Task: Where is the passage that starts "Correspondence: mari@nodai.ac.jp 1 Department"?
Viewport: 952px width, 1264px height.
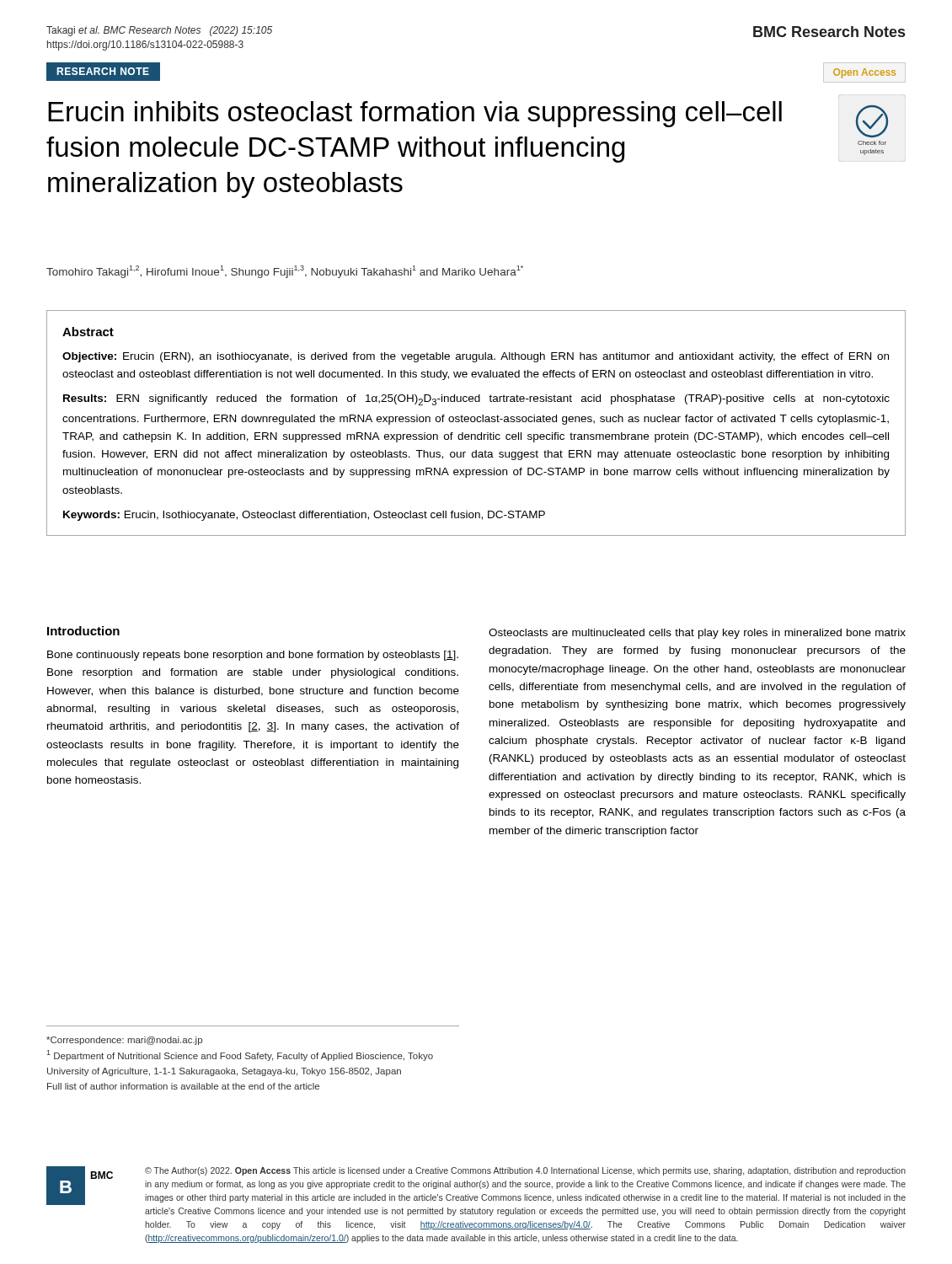Action: click(240, 1063)
